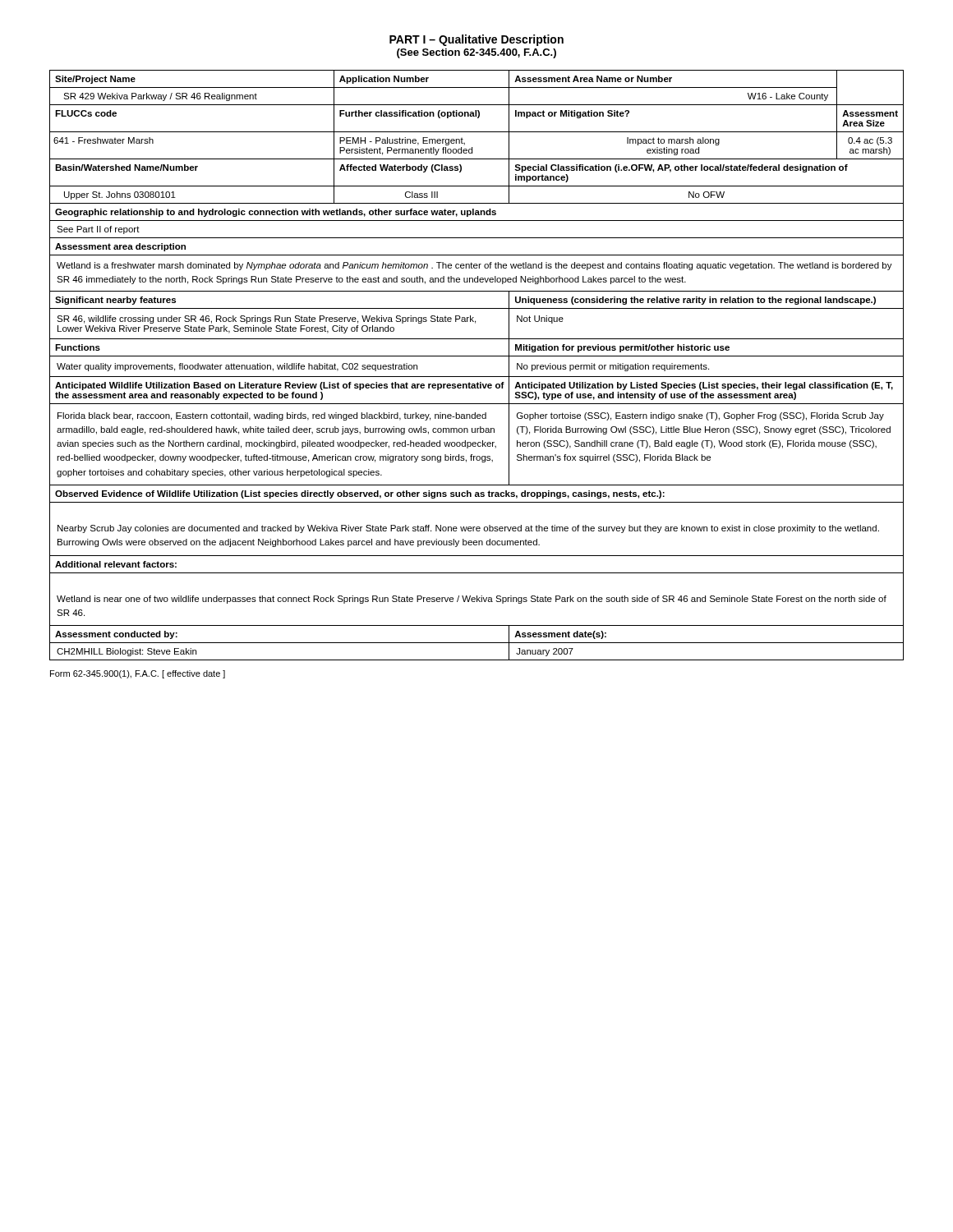Select a table
Screen dimensions: 1232x953
pos(476,365)
